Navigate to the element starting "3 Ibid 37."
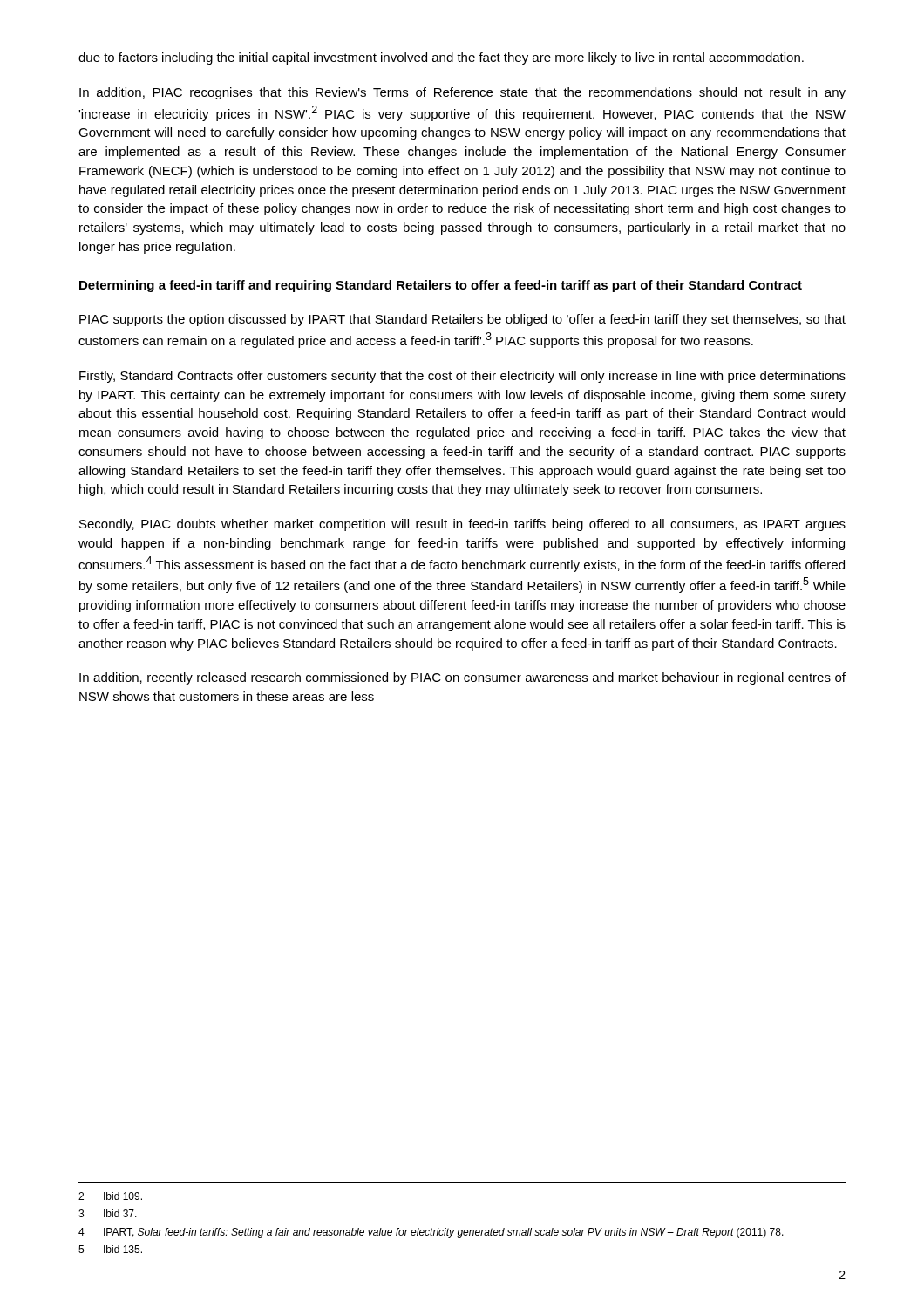 [108, 1214]
